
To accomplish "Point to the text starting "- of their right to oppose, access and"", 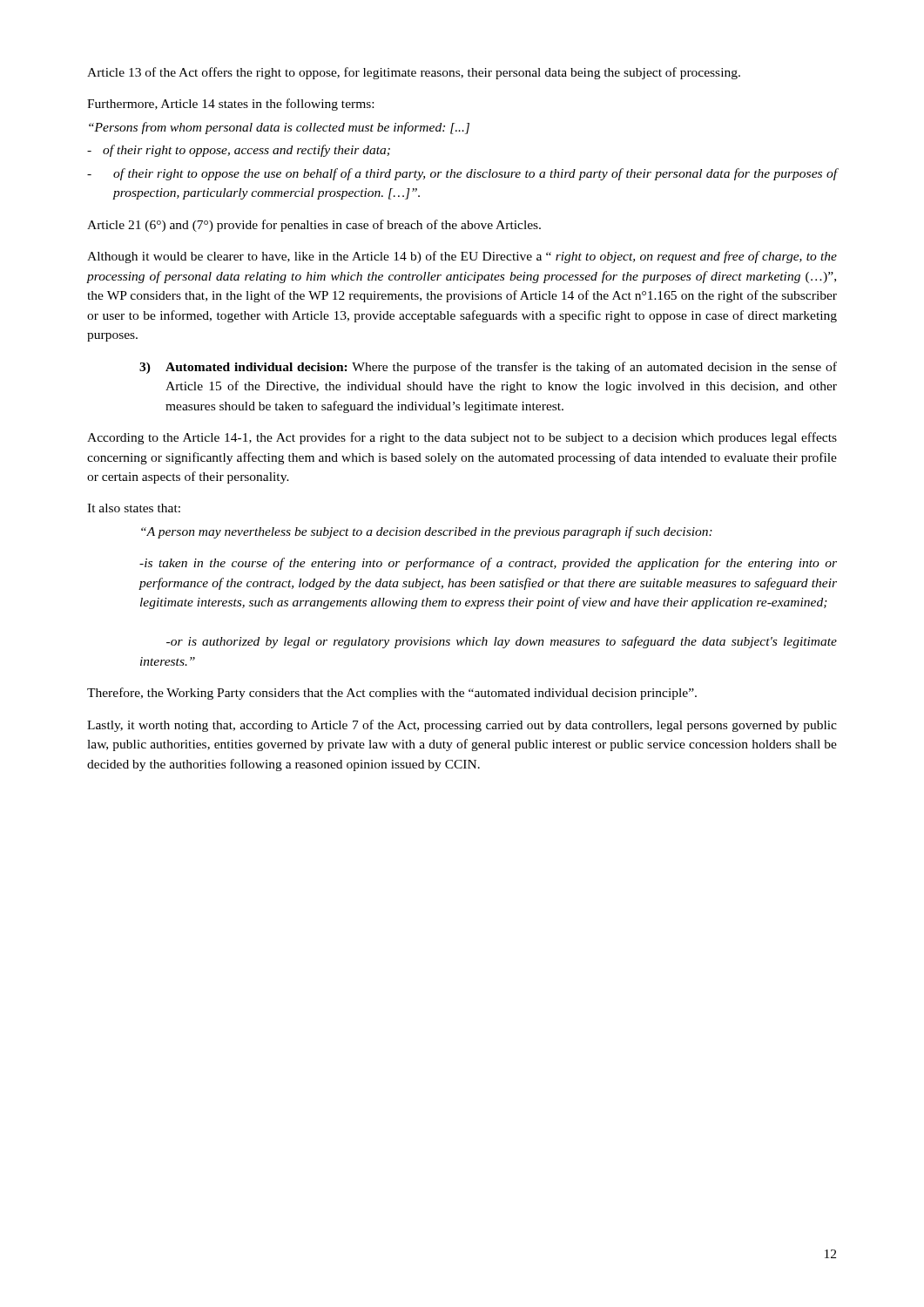I will tap(239, 151).
